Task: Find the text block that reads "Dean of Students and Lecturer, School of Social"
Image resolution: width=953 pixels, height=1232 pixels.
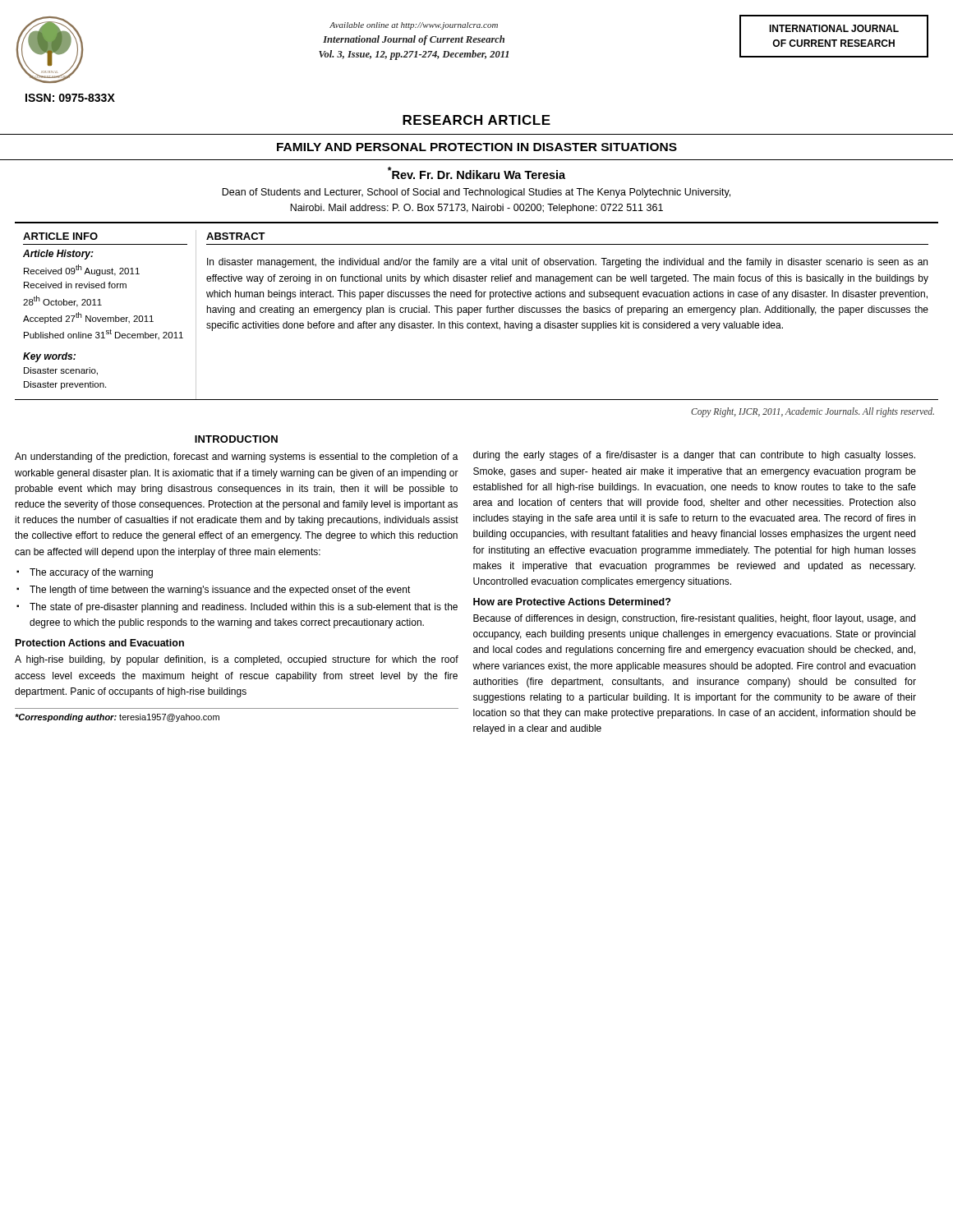Action: [x=476, y=200]
